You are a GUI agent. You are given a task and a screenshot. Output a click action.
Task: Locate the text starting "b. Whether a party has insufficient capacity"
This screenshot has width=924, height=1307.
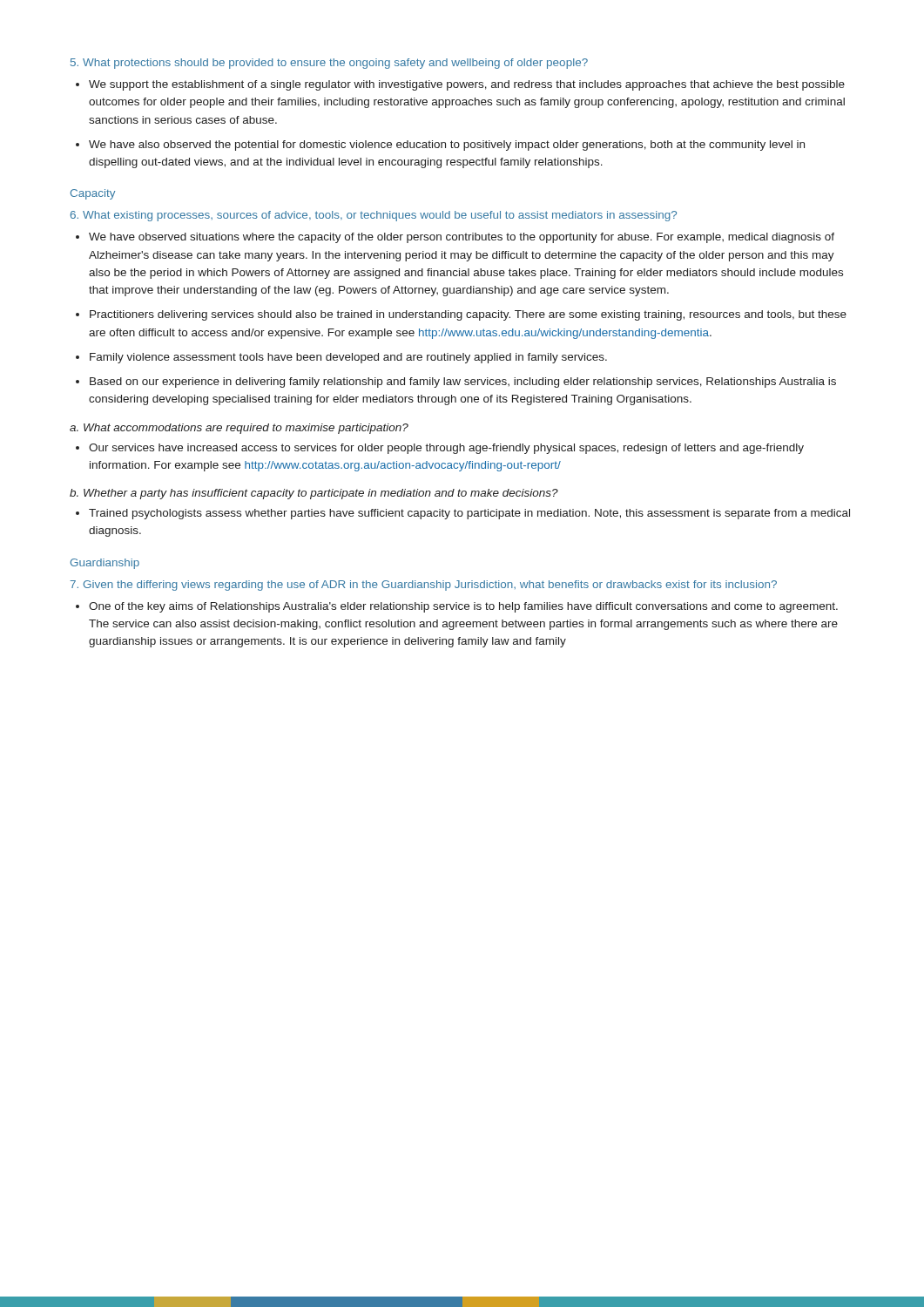[x=462, y=493]
